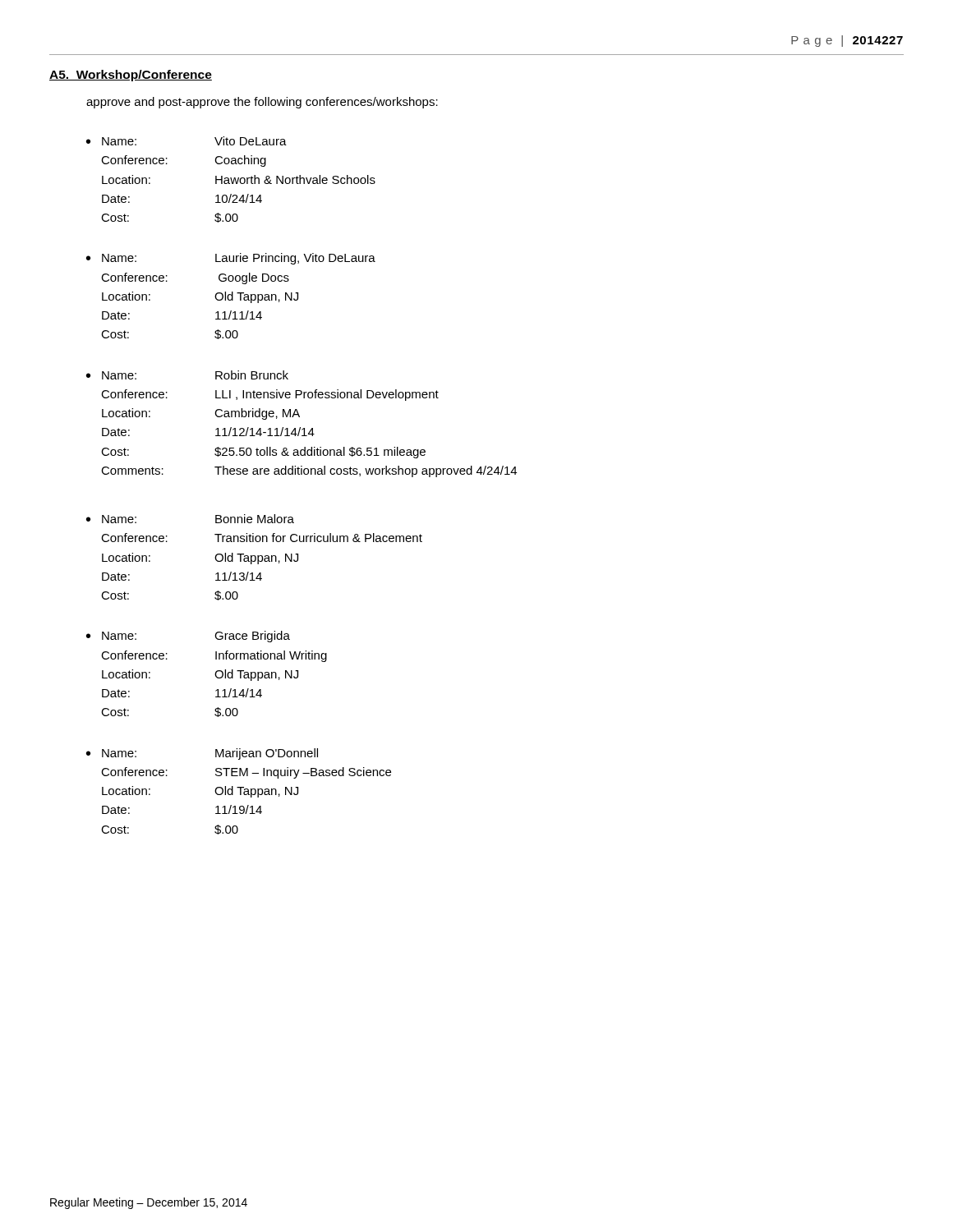Image resolution: width=953 pixels, height=1232 pixels.
Task: Click on the list item that says "• Name:Bonnie Malora Conference:Transition for Curriculum"
Action: coord(254,557)
